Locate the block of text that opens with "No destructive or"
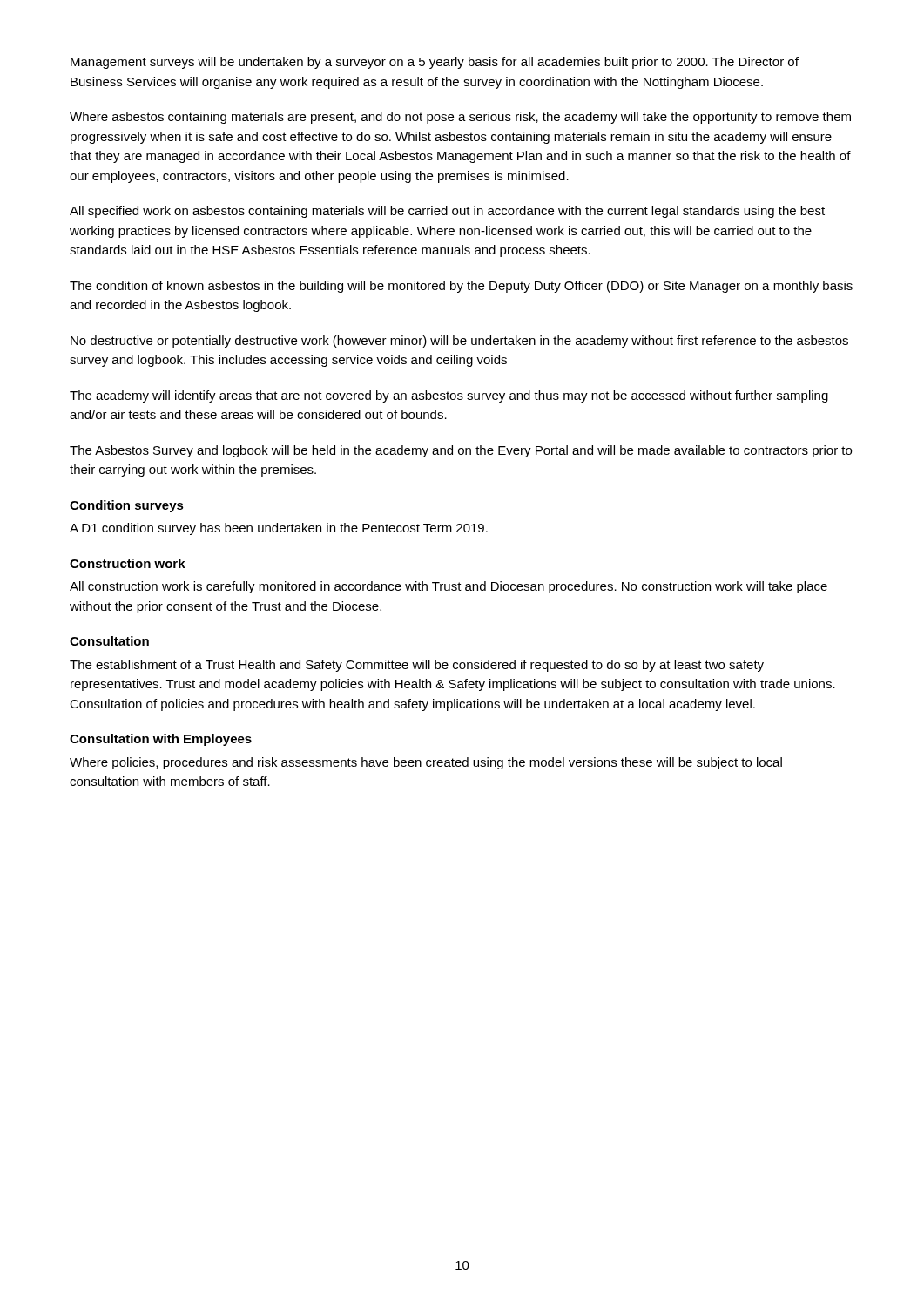This screenshot has height=1307, width=924. (459, 350)
